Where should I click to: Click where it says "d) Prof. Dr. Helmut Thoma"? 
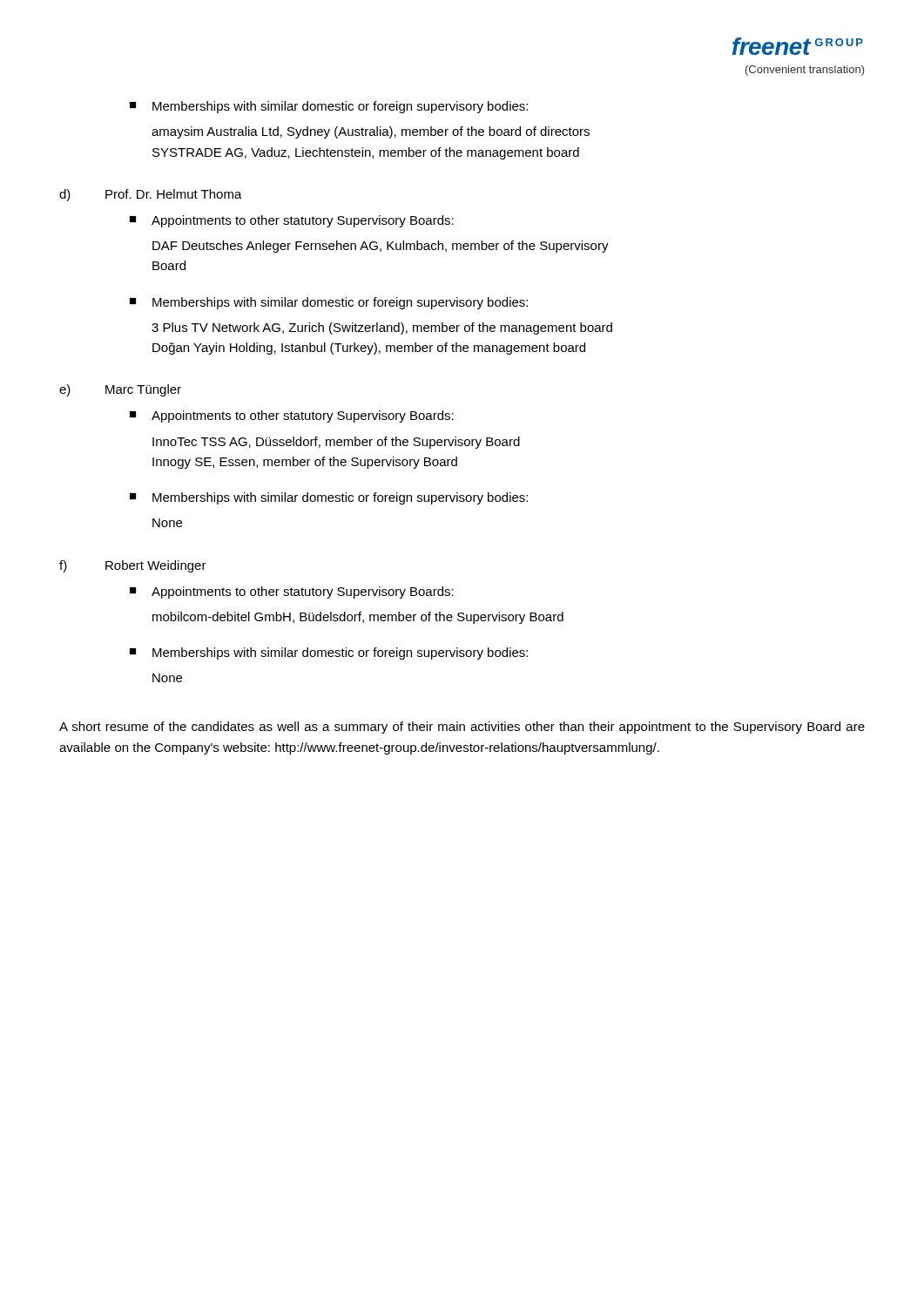[150, 194]
